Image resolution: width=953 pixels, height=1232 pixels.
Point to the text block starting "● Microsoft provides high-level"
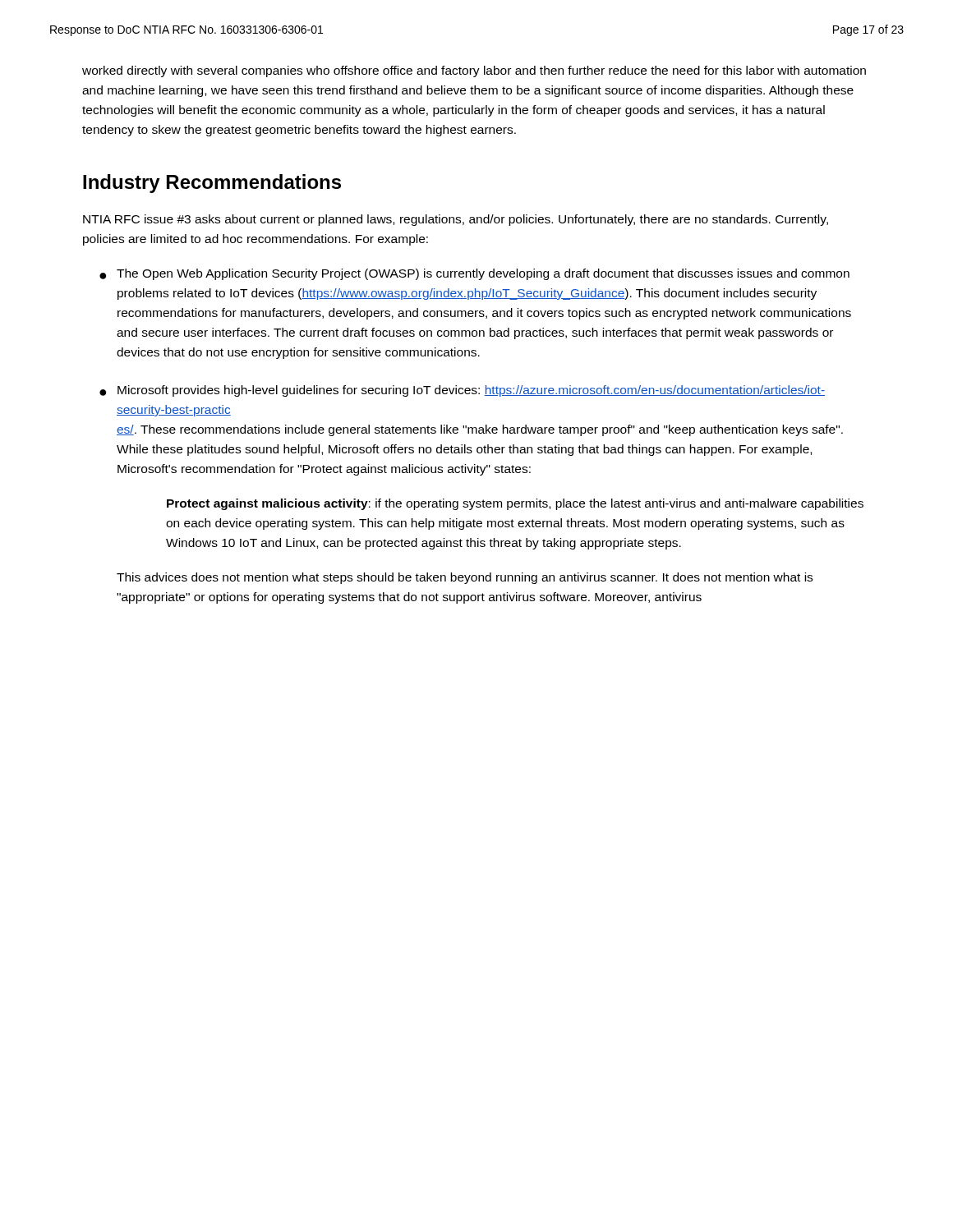[x=485, y=494]
